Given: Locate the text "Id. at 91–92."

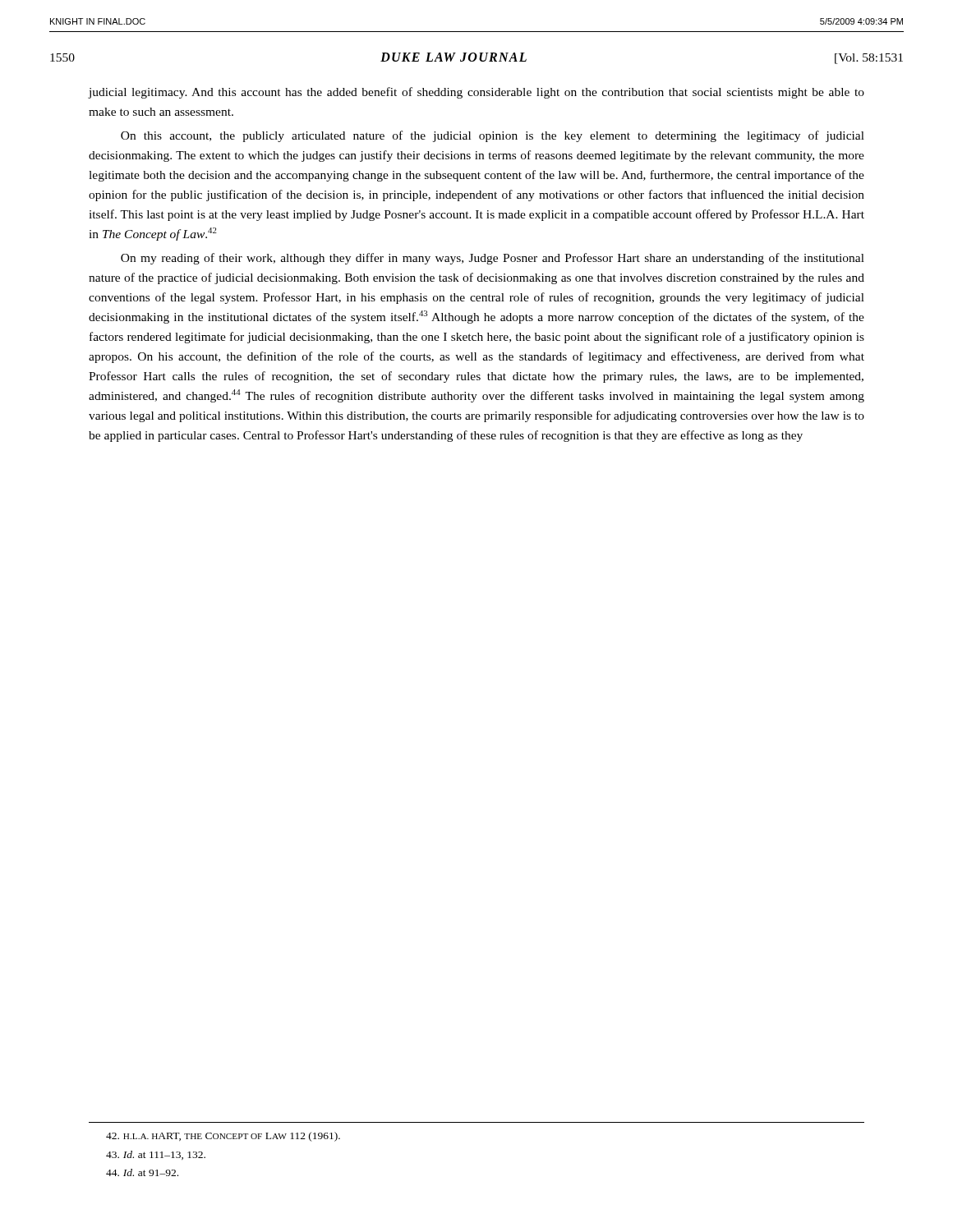Looking at the screenshot, I should click(142, 1172).
